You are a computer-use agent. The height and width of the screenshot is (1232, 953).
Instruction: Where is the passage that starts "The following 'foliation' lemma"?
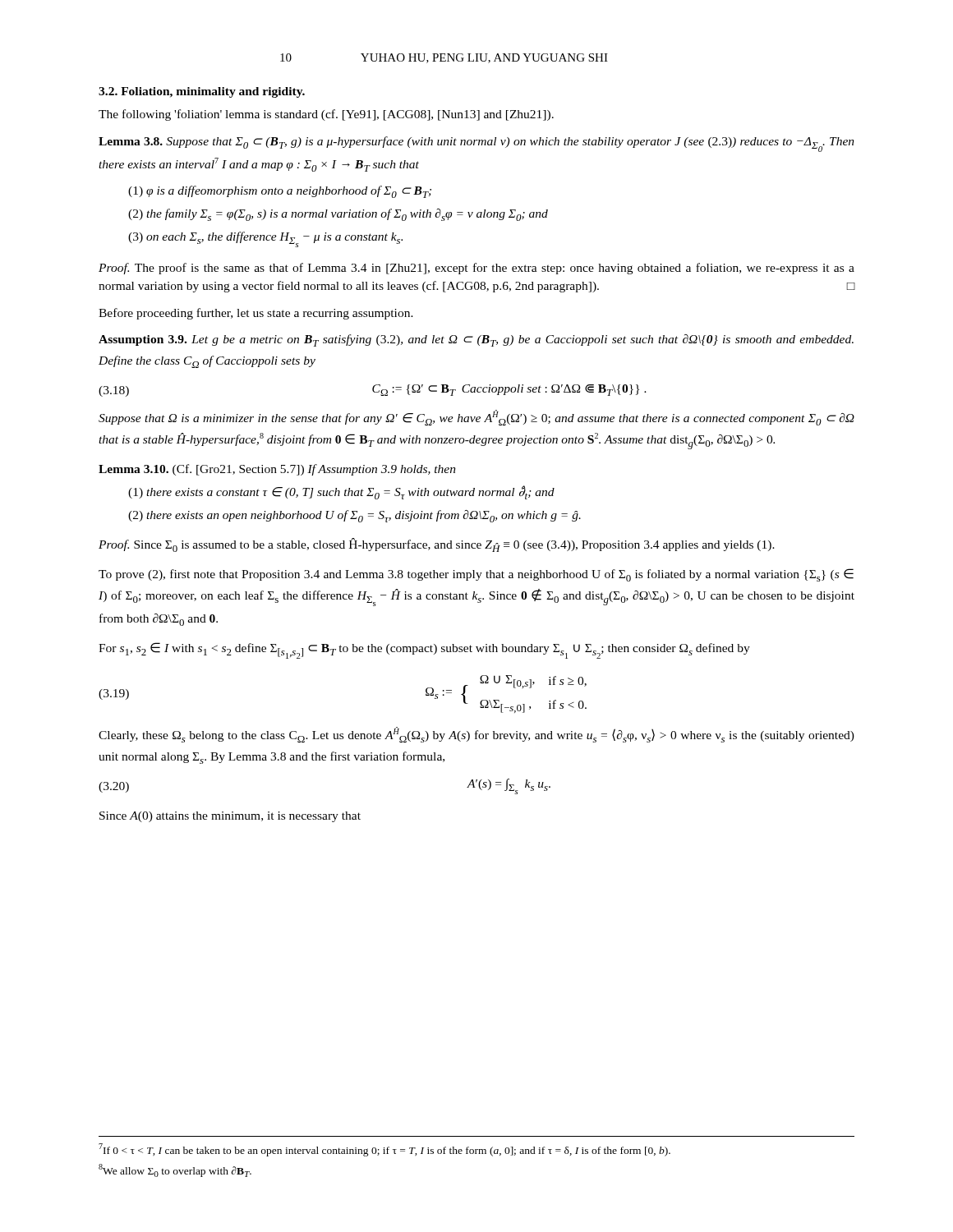pos(326,114)
